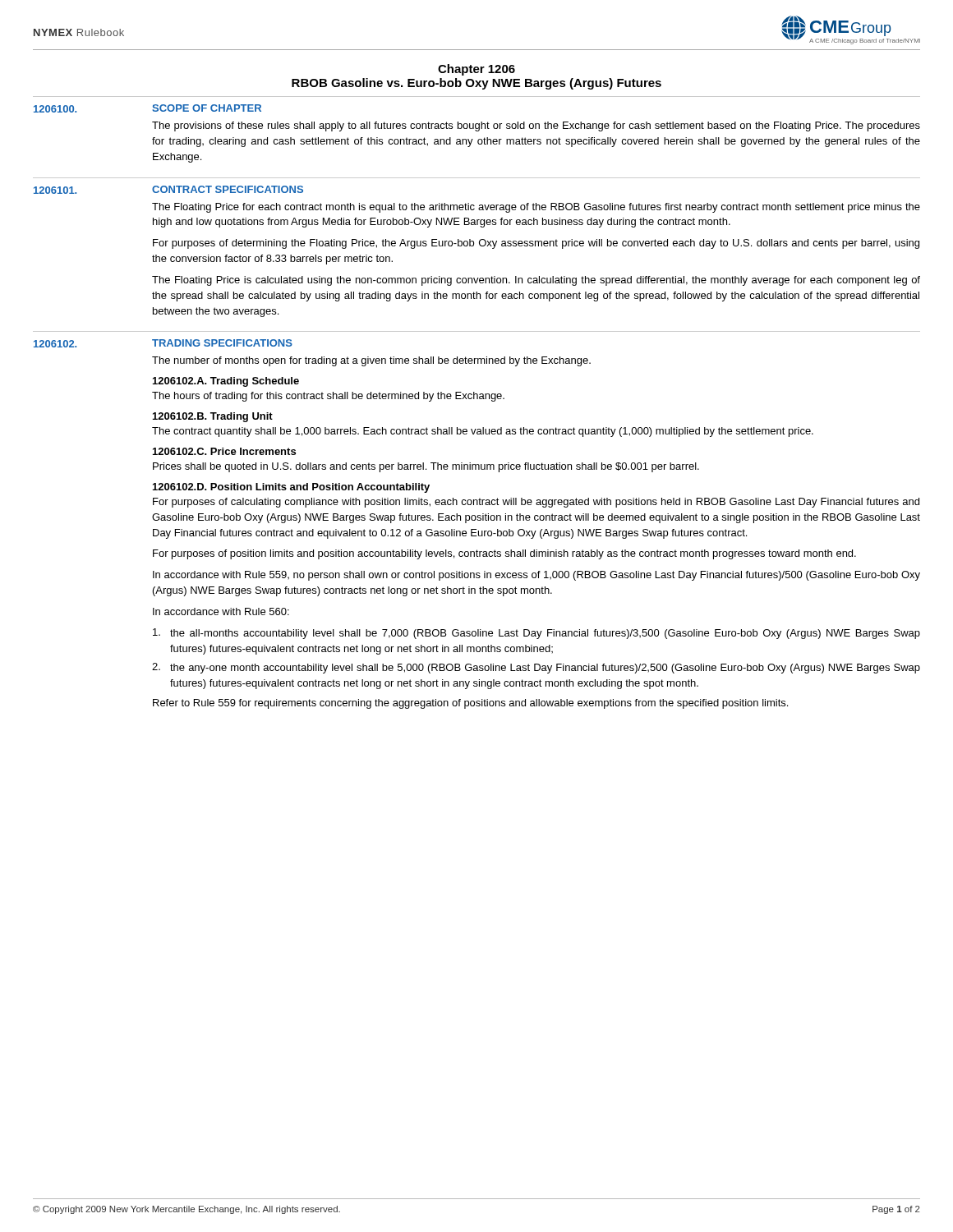This screenshot has width=953, height=1232.
Task: Locate the section header with the text "1206102.B. Trading Unit"
Action: click(212, 416)
